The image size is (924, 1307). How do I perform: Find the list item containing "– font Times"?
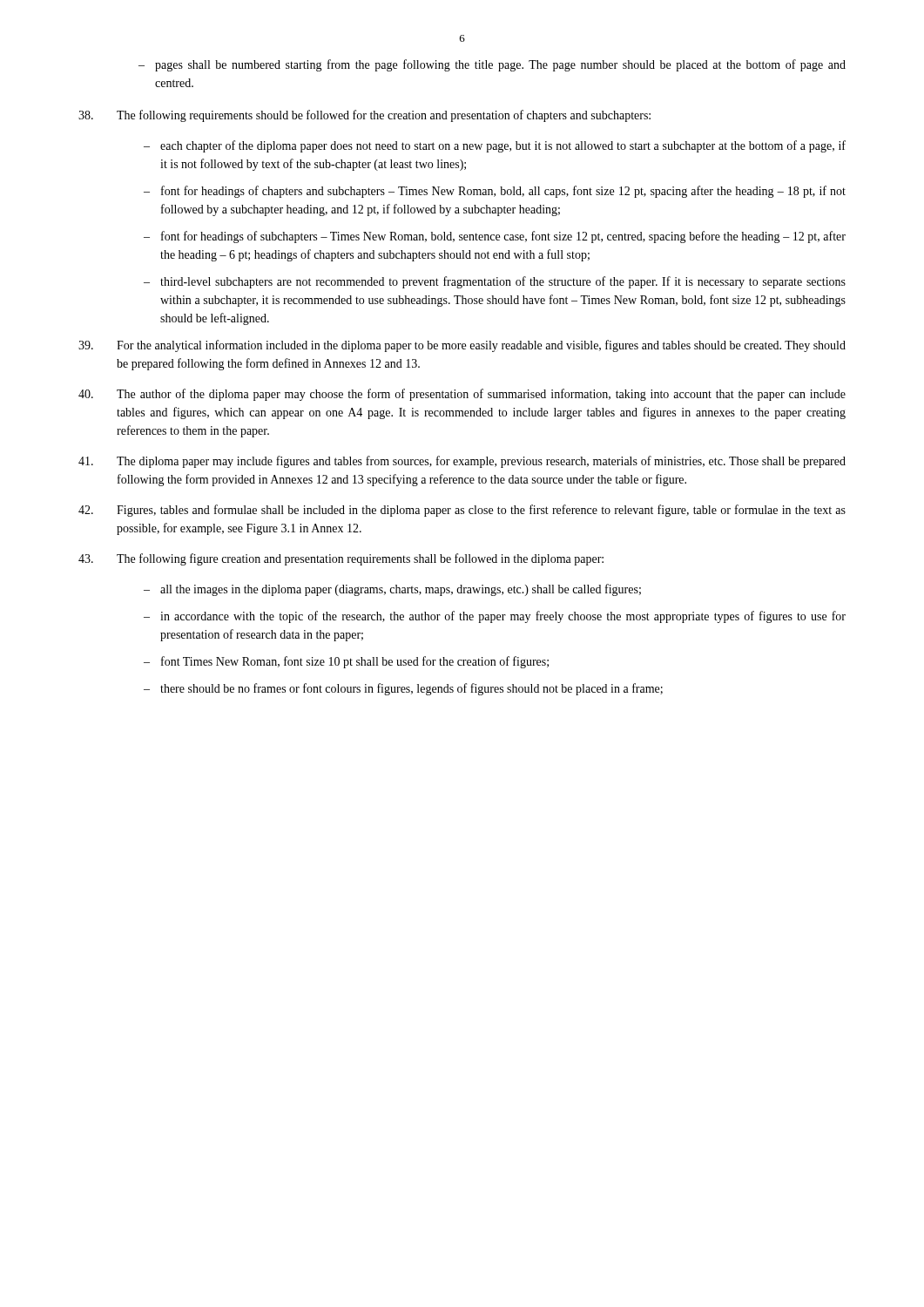[x=481, y=662]
